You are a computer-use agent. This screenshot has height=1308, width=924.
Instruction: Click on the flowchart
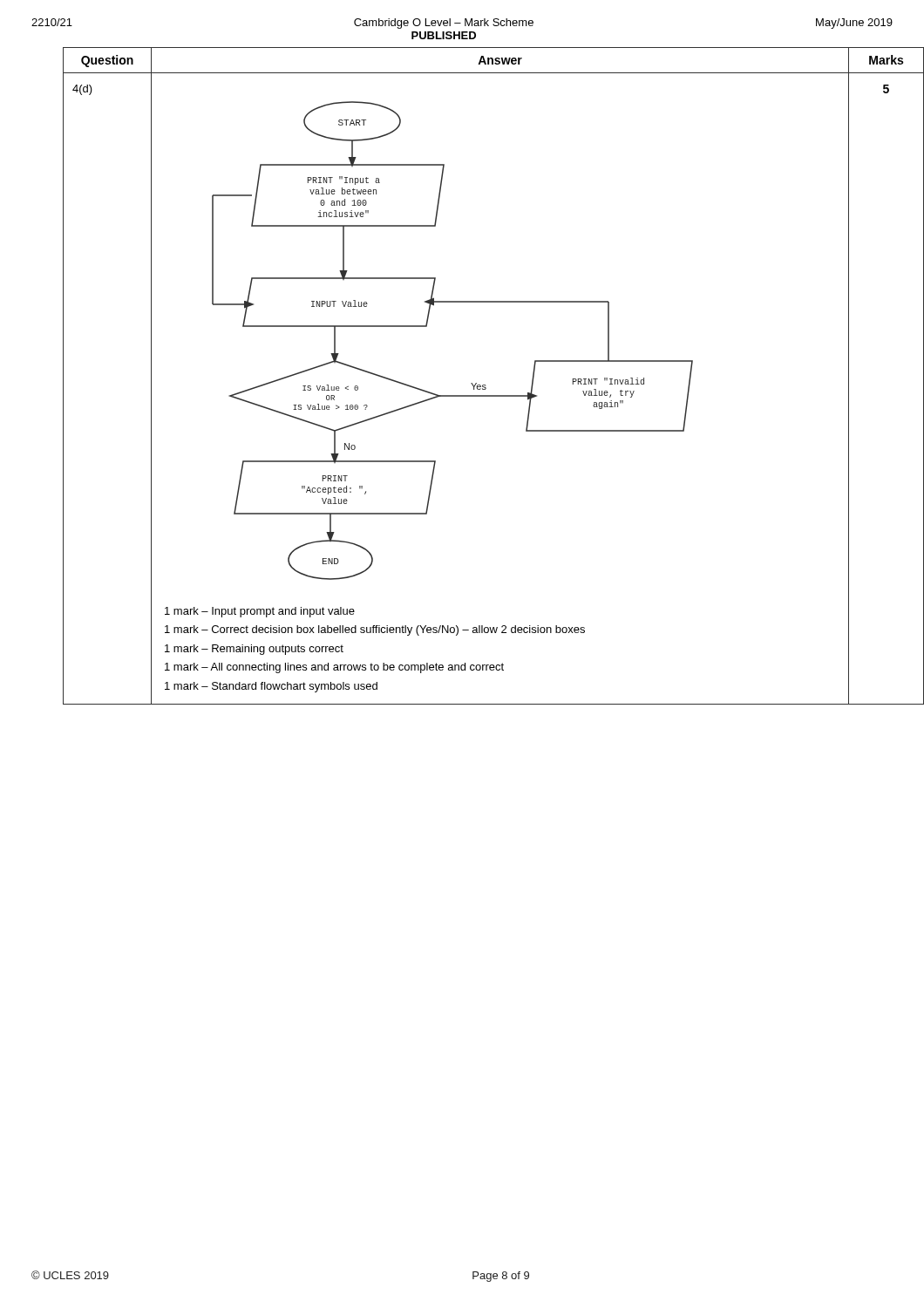click(500, 335)
